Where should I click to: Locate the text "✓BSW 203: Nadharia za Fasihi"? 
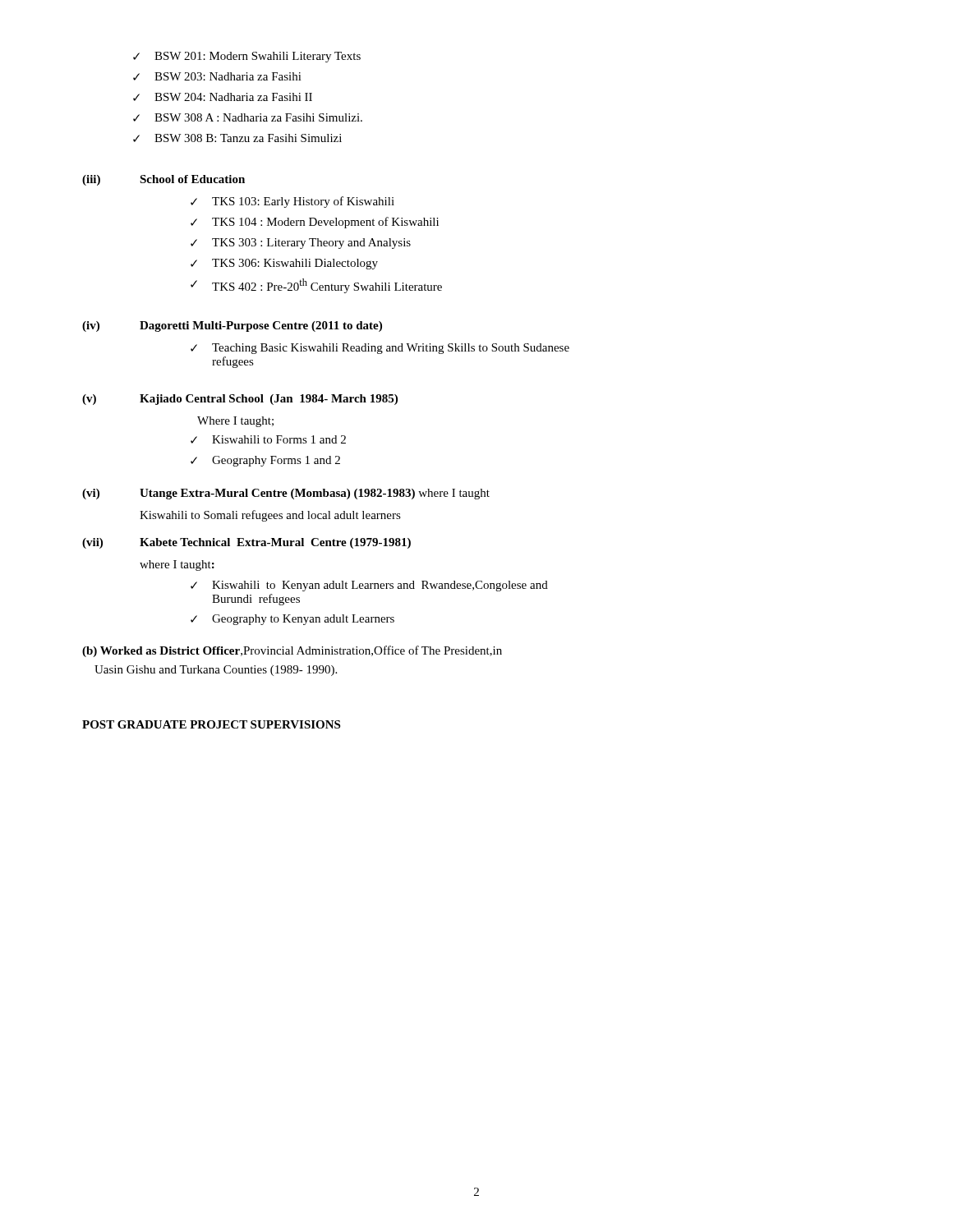point(216,77)
